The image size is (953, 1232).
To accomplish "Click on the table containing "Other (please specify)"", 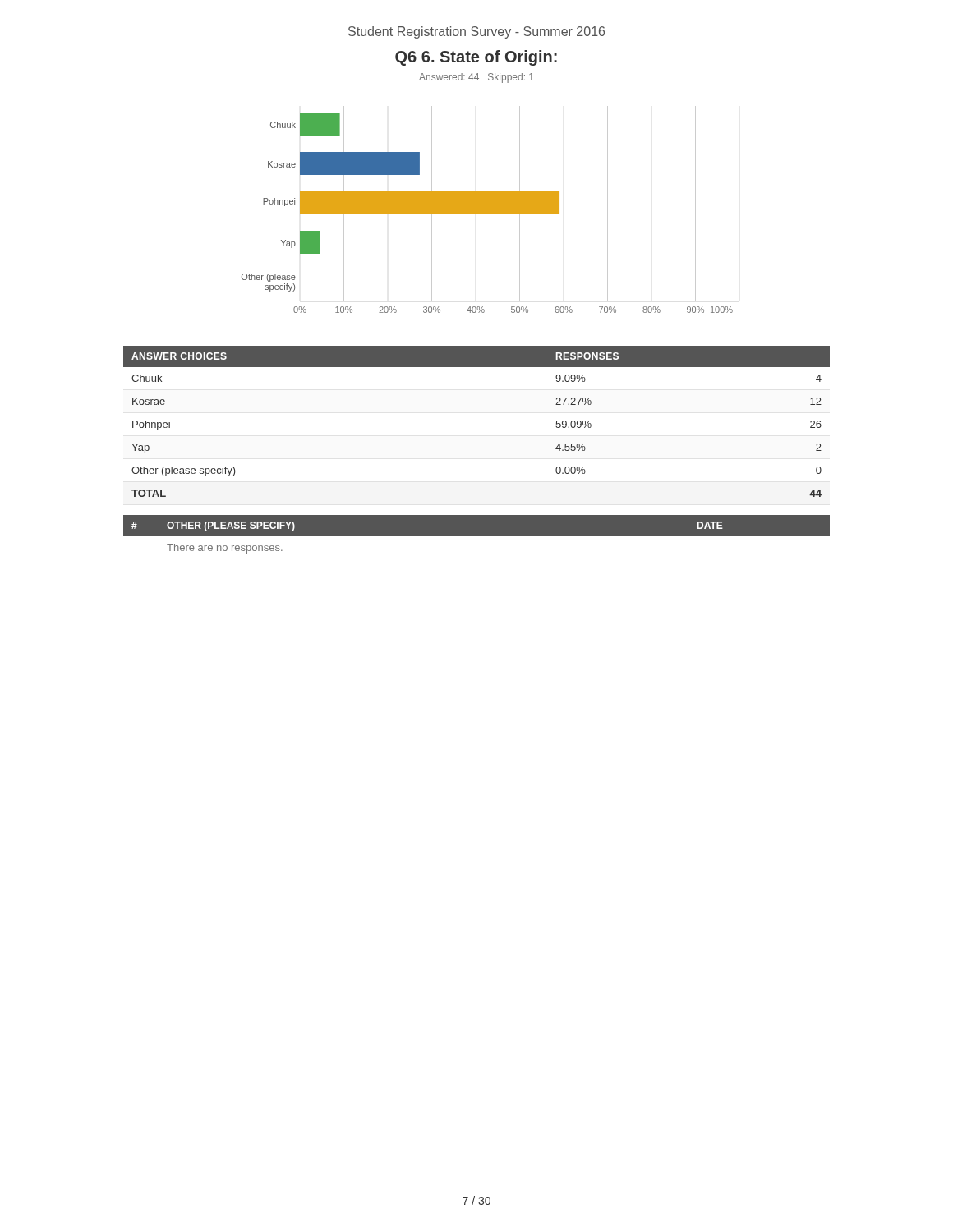I will tap(476, 425).
